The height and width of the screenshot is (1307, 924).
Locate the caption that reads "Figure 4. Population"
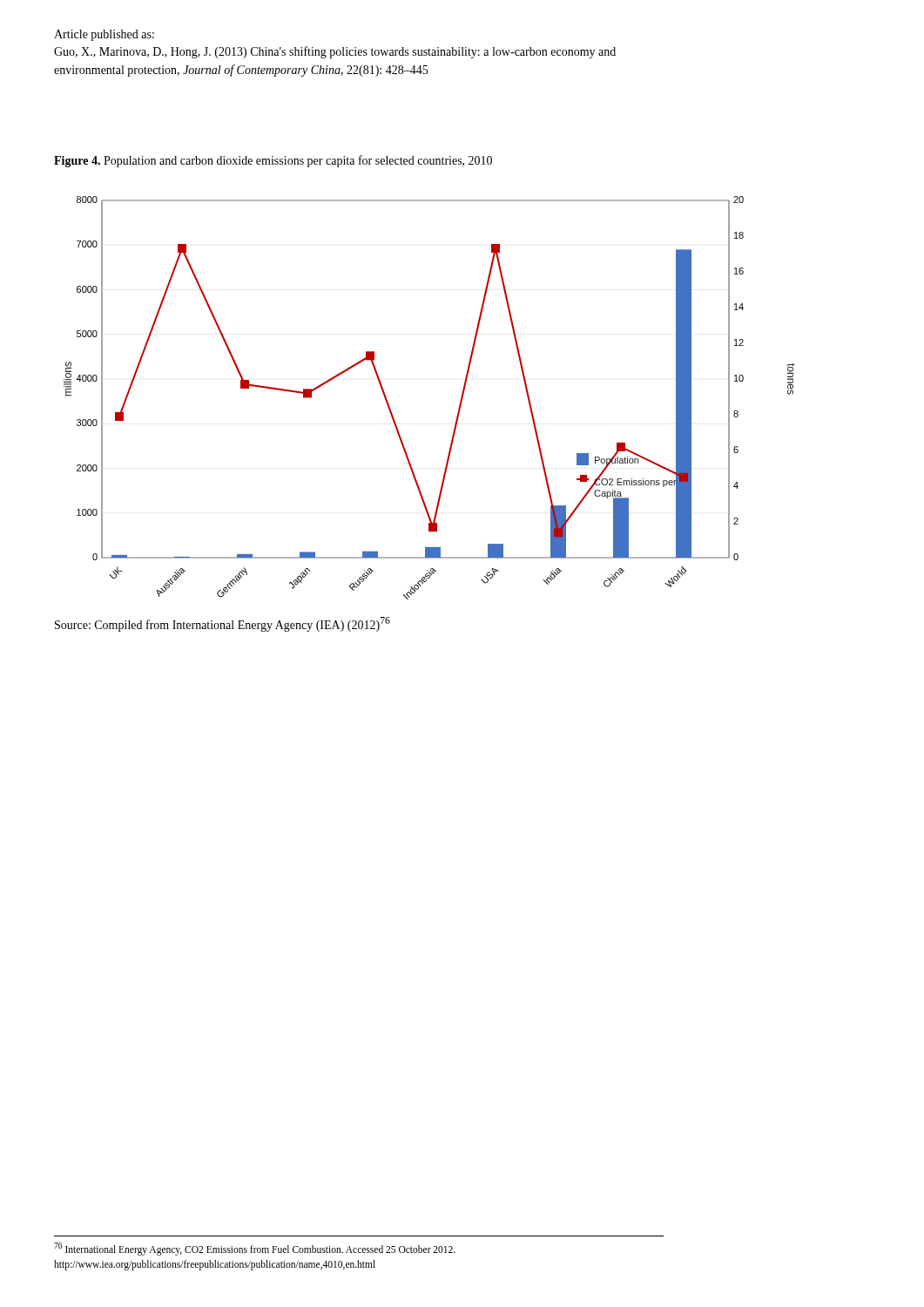coord(273,161)
